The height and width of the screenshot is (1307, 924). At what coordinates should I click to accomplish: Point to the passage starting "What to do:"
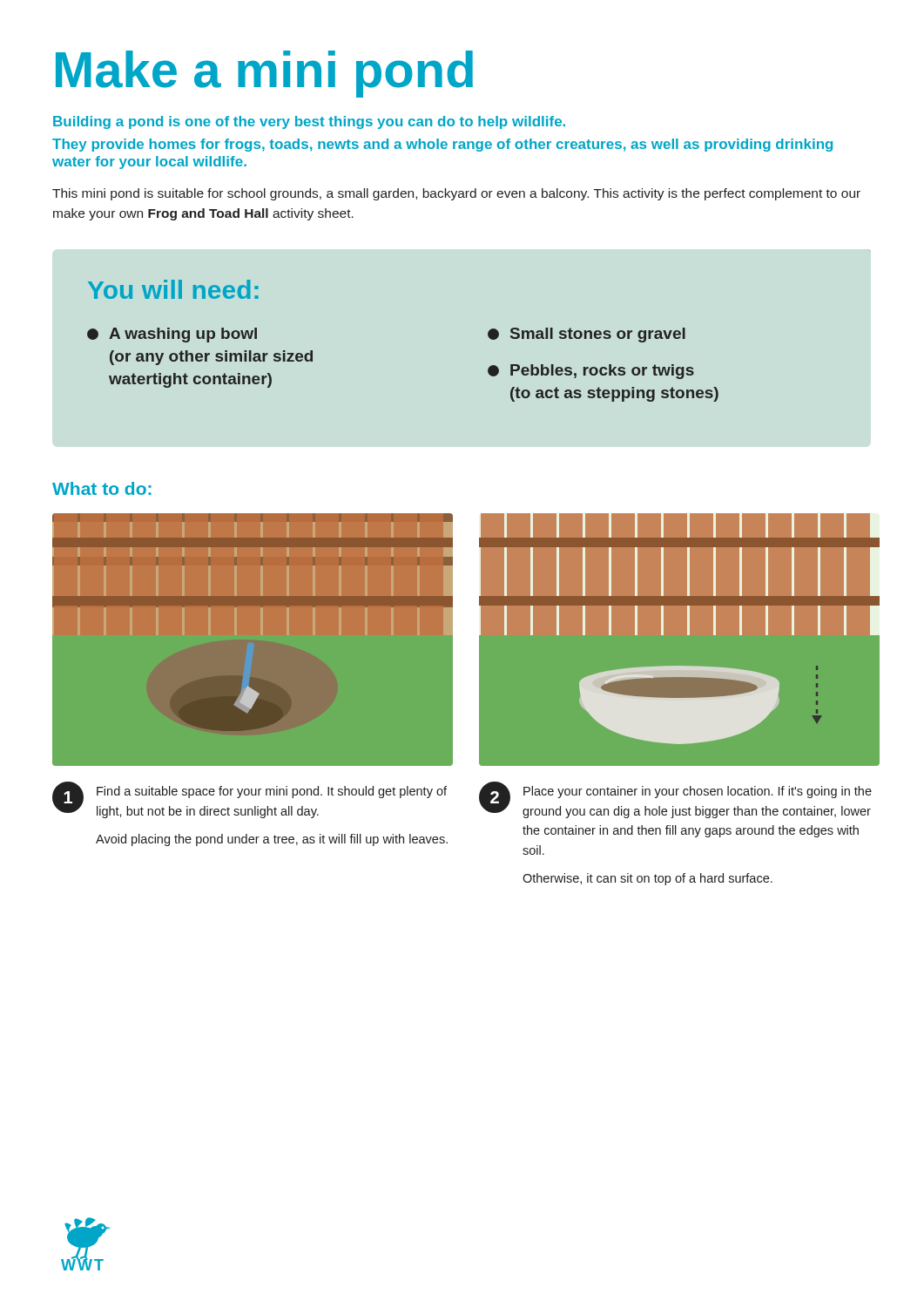[102, 488]
